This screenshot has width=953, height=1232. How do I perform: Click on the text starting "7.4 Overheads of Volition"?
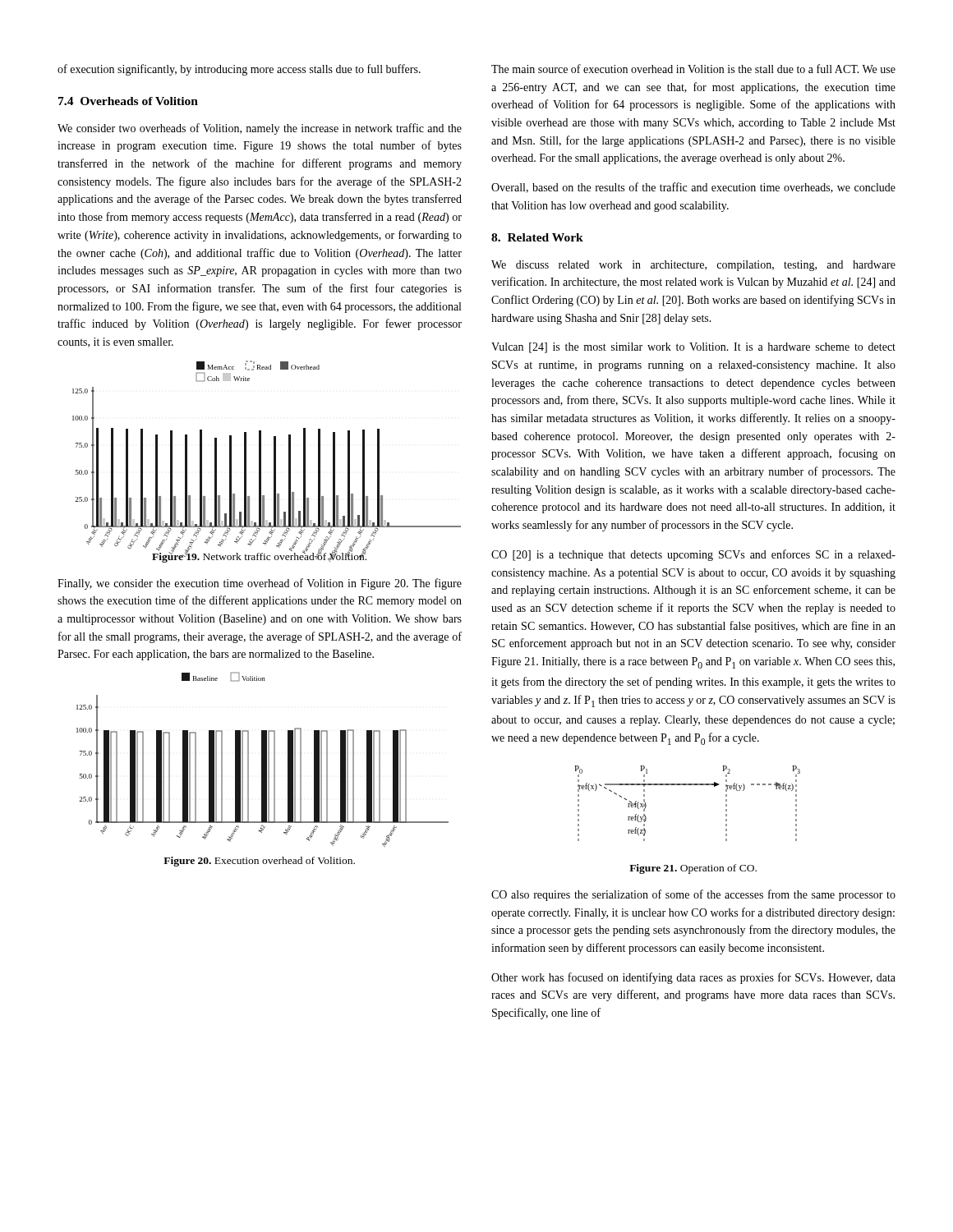[x=128, y=101]
